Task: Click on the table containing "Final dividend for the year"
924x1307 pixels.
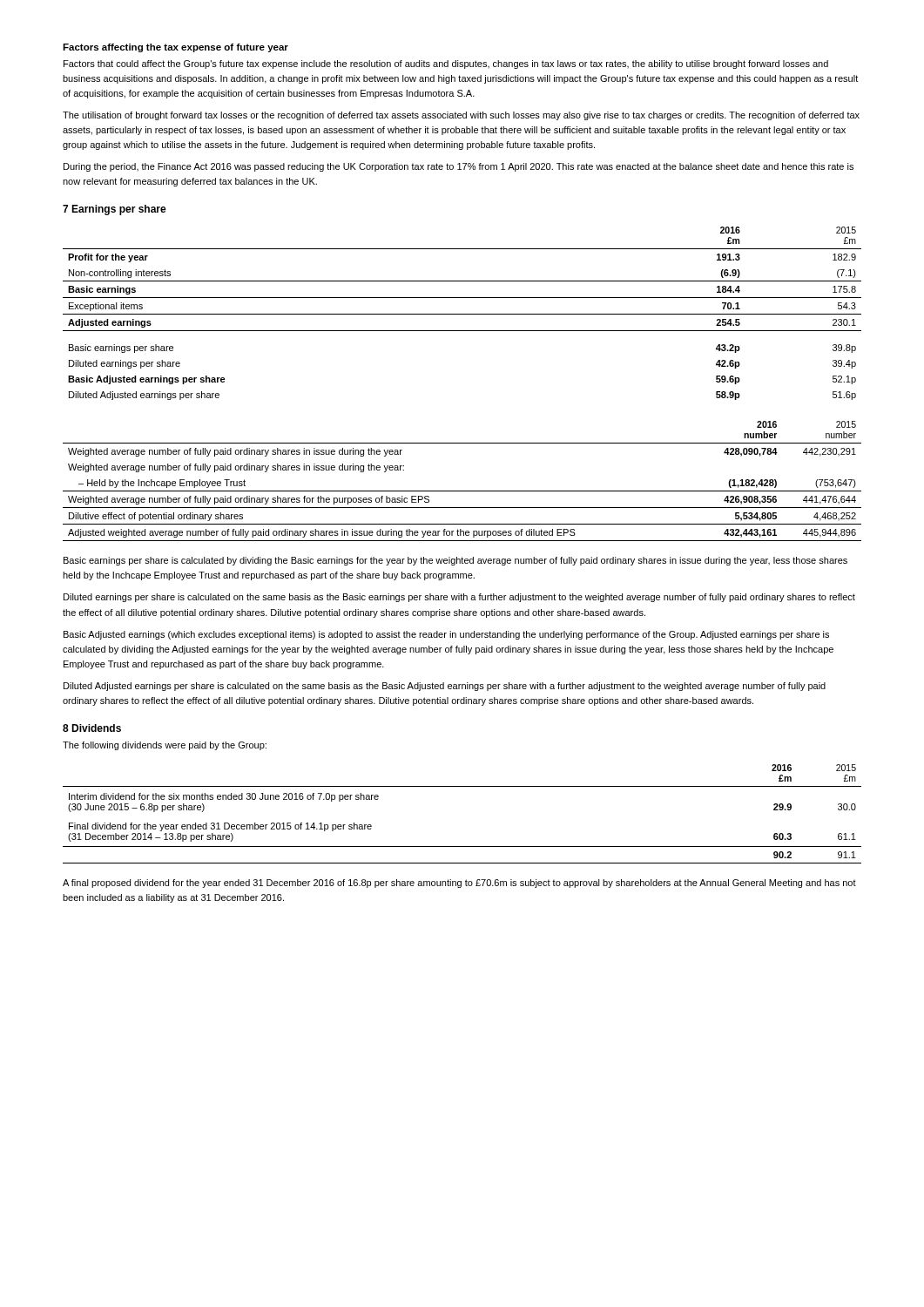Action: pos(462,812)
